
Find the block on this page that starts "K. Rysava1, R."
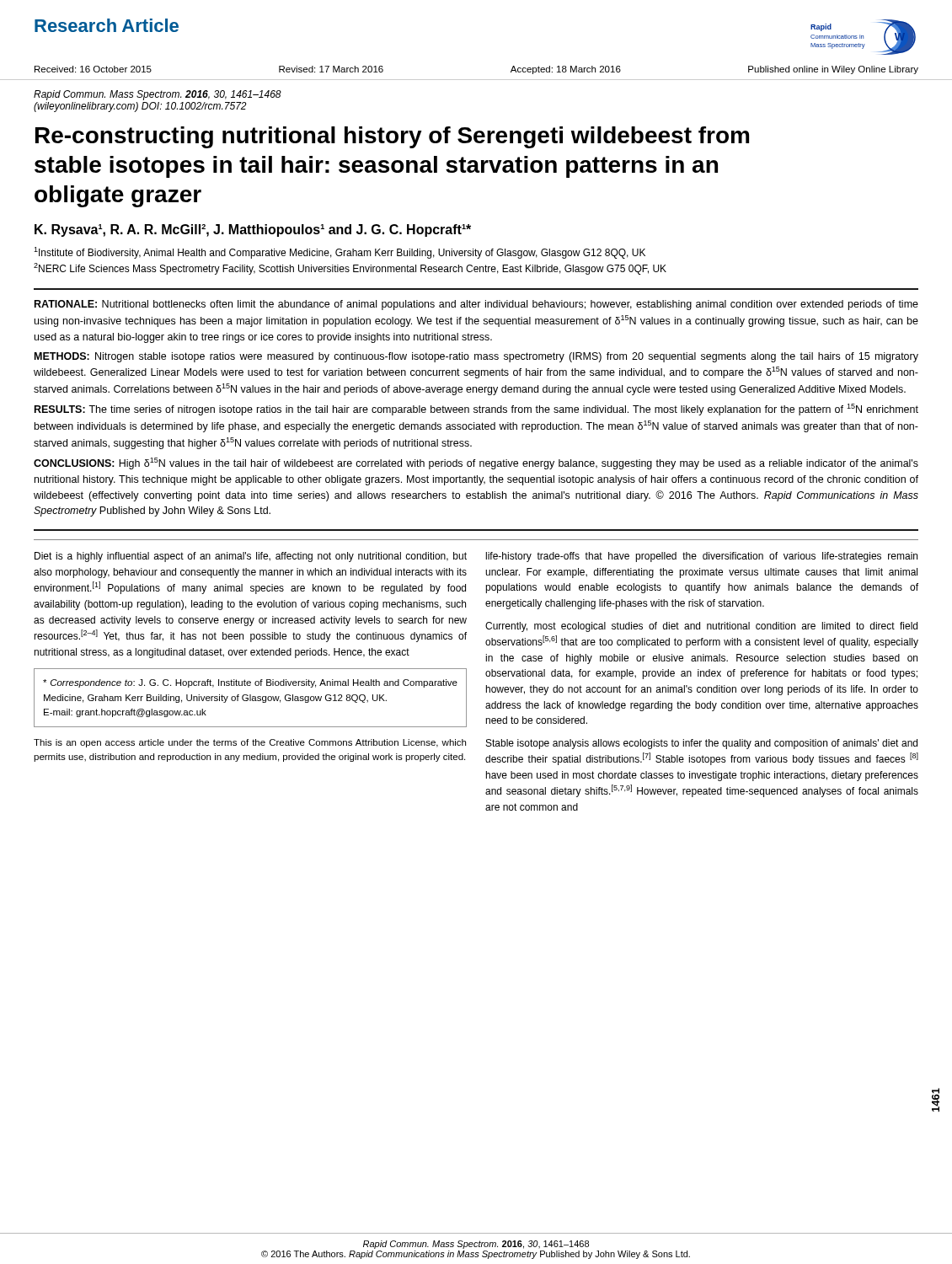point(252,230)
